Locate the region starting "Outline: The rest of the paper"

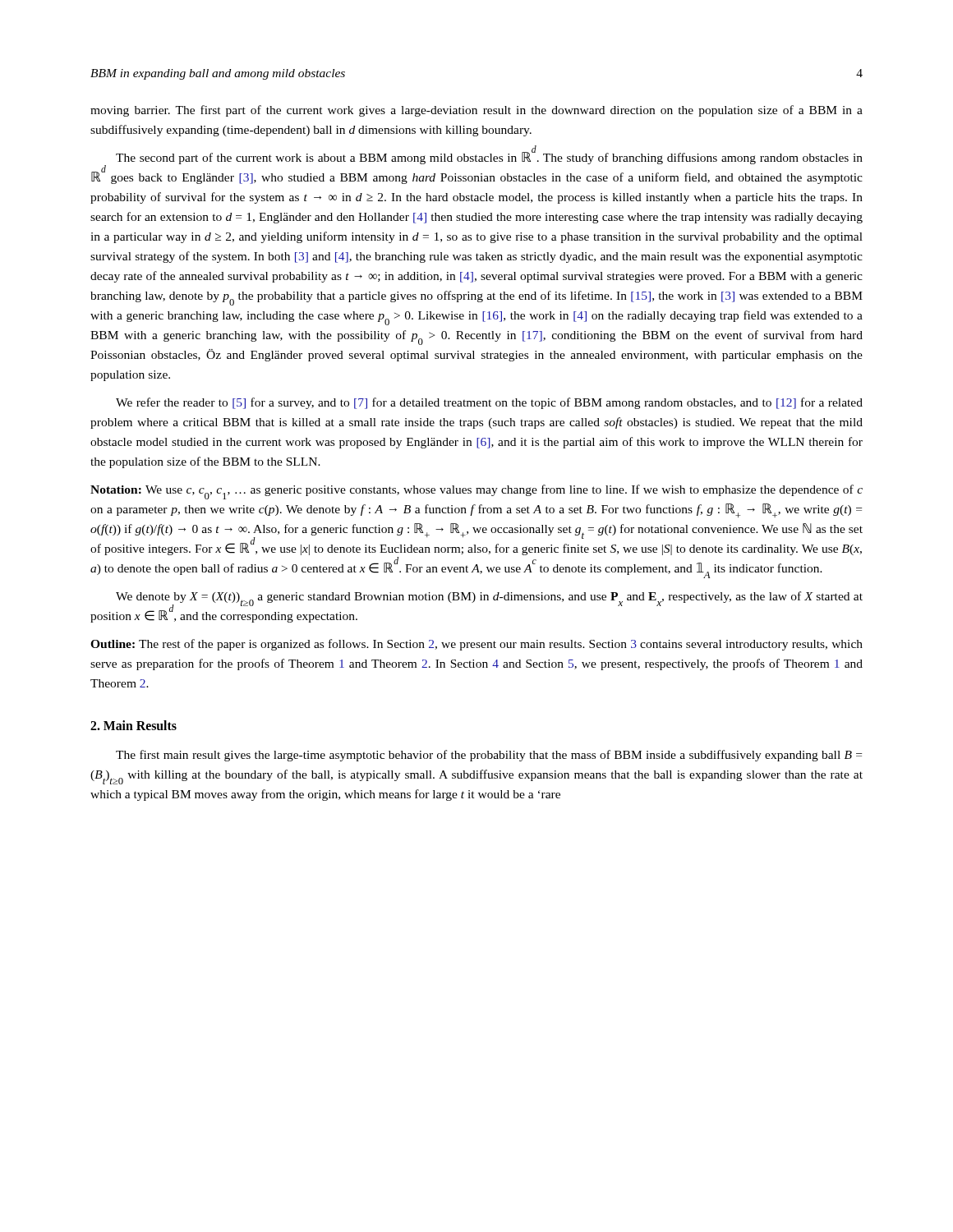[476, 664]
